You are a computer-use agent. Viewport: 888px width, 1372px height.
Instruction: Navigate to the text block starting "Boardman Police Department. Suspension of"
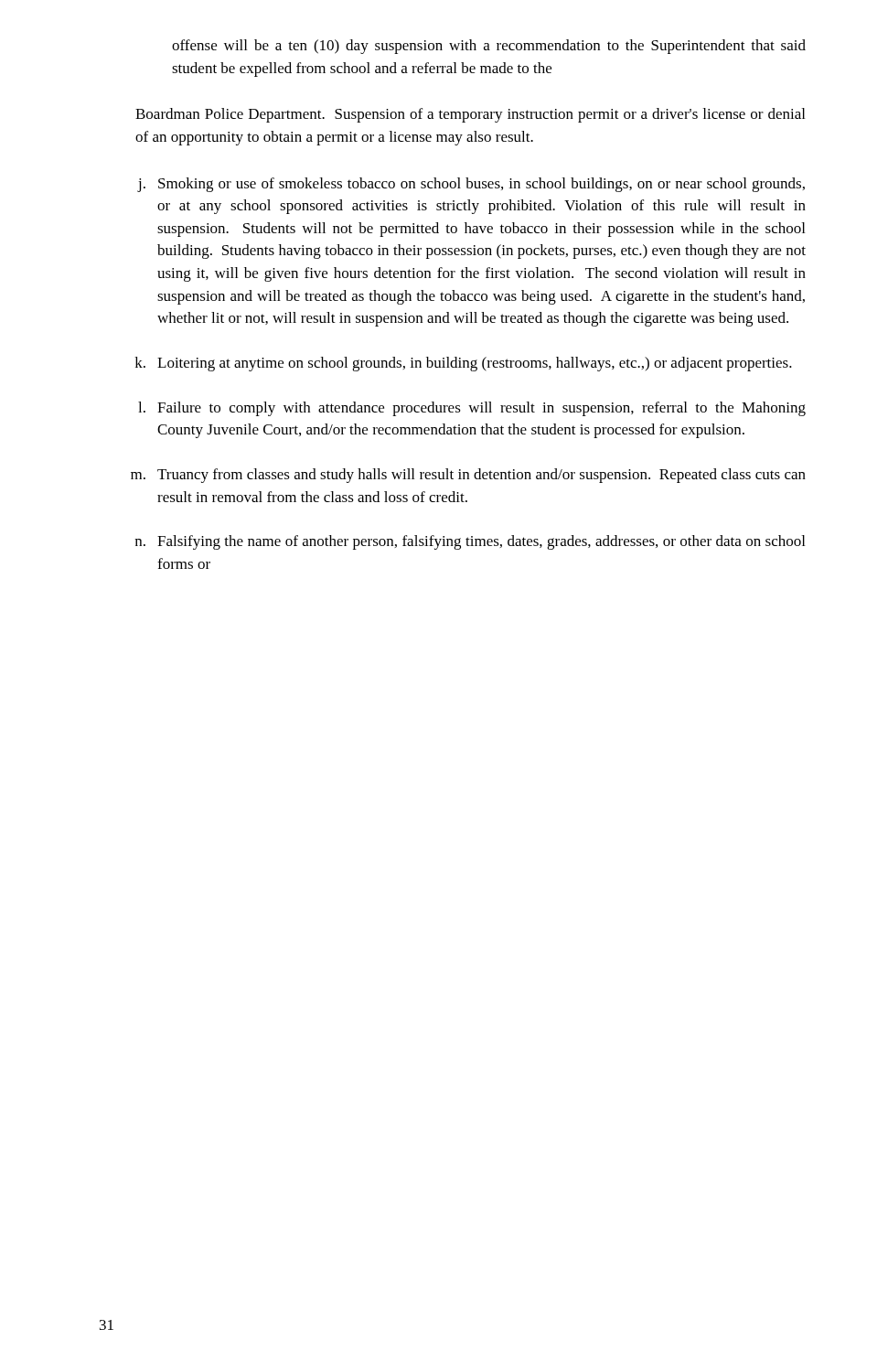[x=471, y=126]
